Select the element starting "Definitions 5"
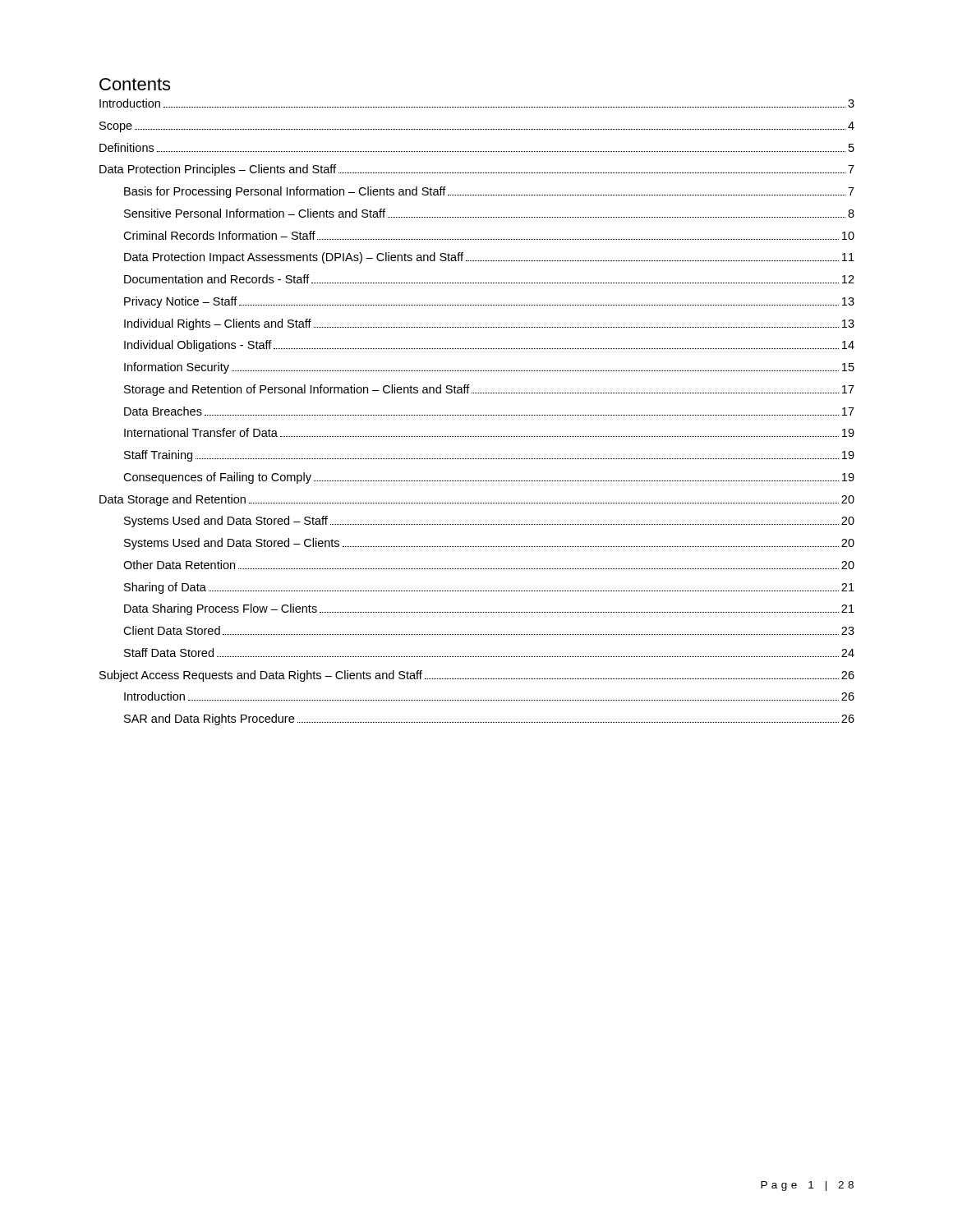The height and width of the screenshot is (1232, 953). click(476, 148)
